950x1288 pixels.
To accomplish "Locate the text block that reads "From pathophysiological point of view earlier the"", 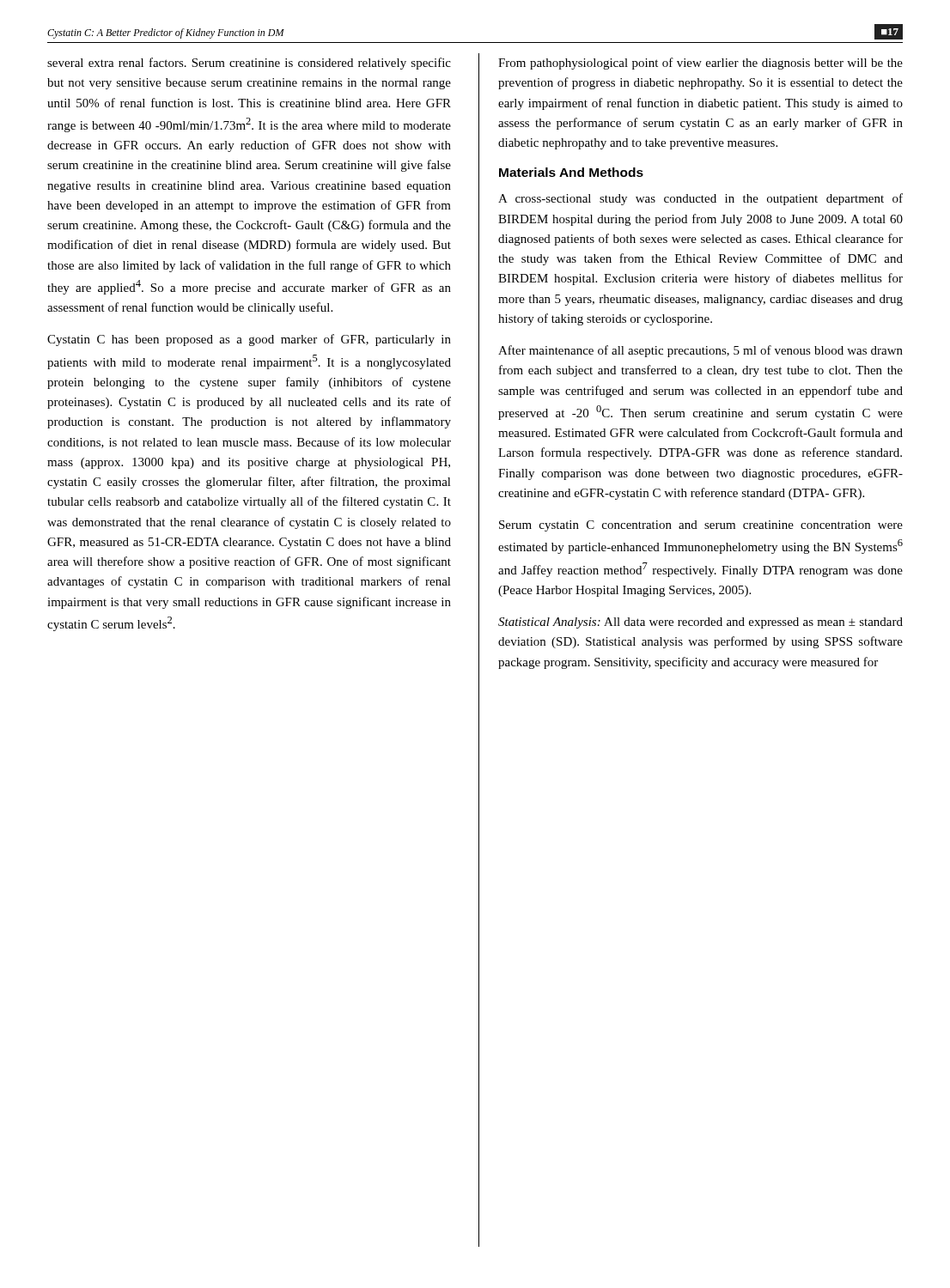I will pos(700,103).
